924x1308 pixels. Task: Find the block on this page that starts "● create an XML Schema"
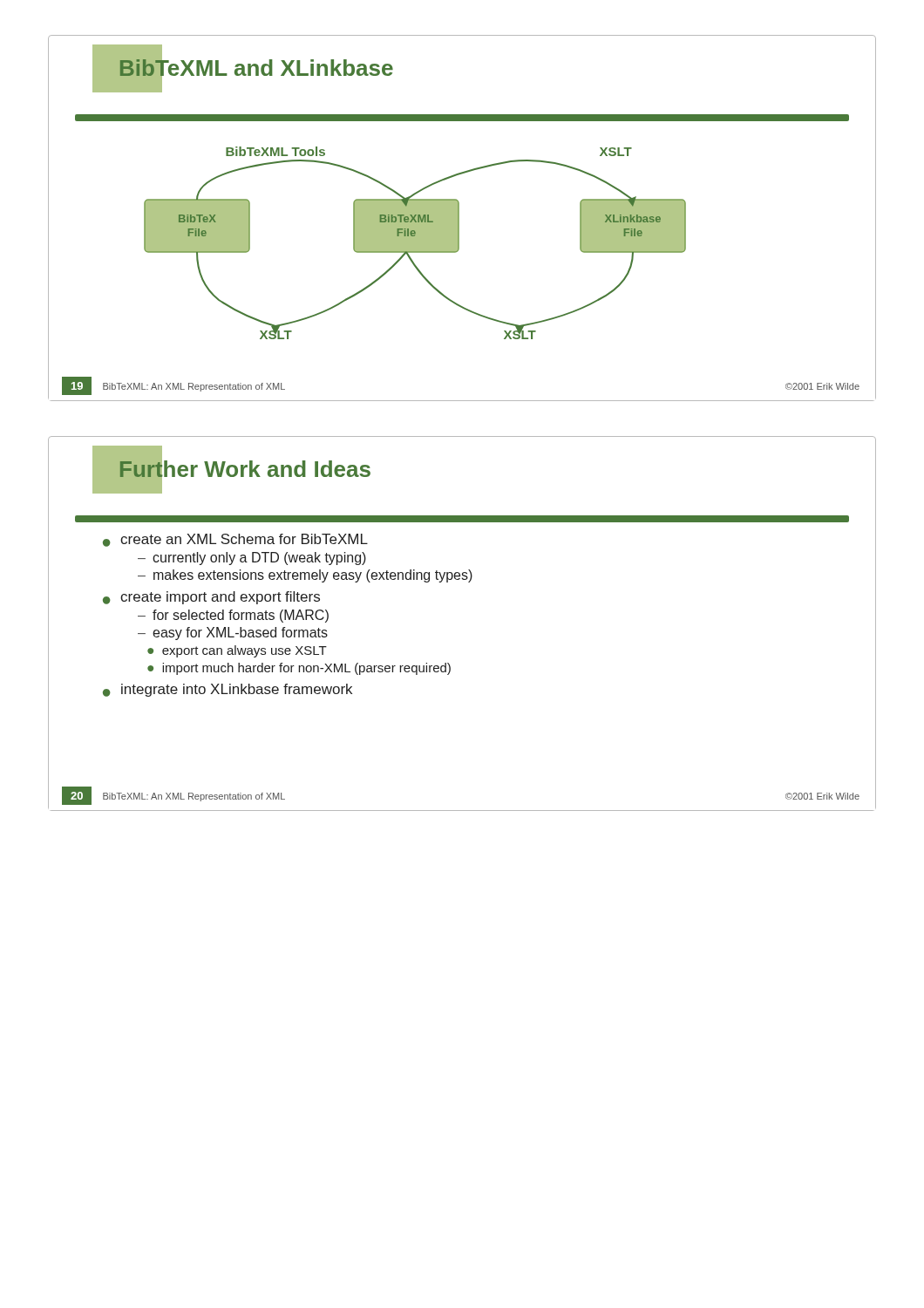pos(287,558)
